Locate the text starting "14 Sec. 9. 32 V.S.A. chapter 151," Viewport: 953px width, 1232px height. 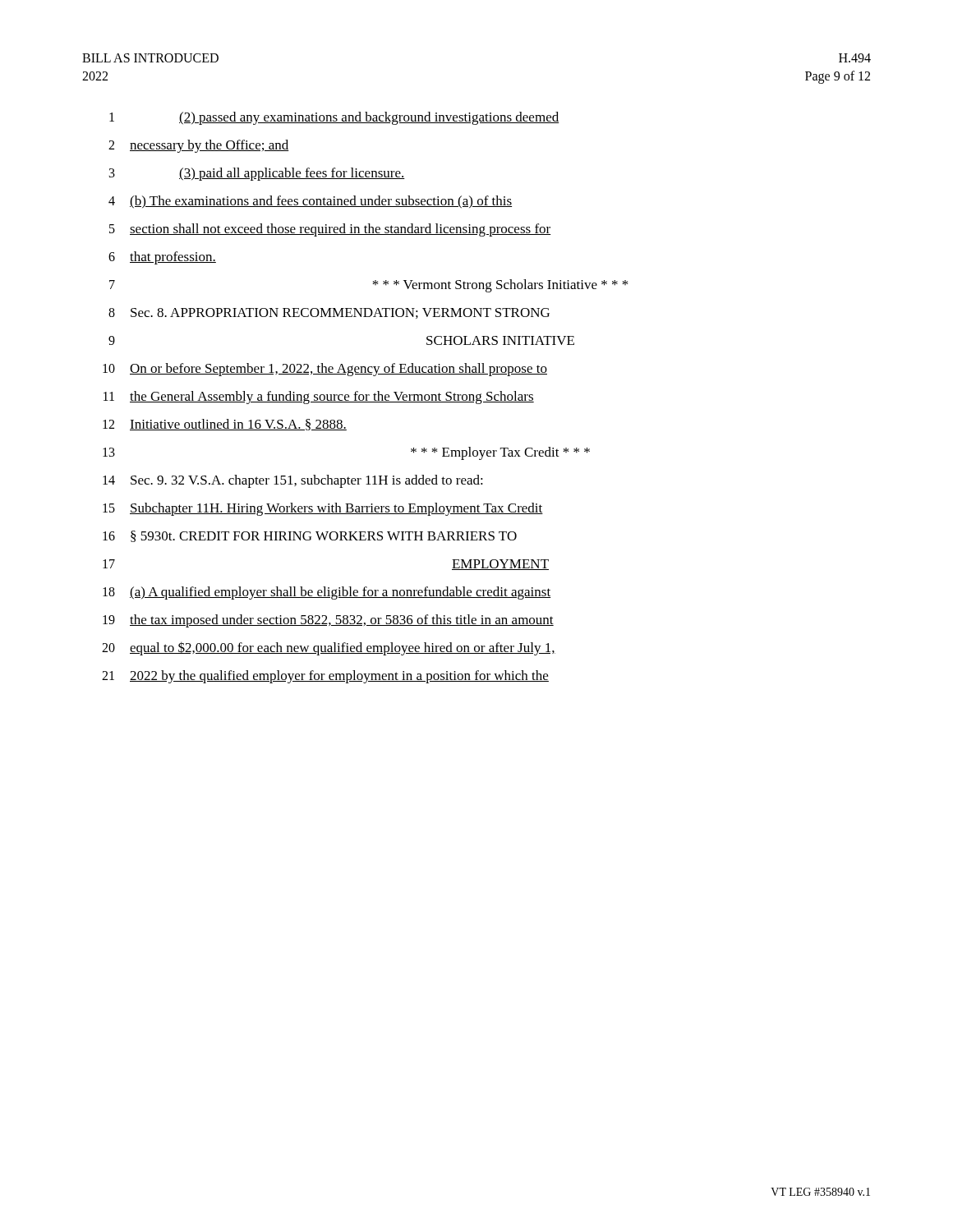(476, 481)
